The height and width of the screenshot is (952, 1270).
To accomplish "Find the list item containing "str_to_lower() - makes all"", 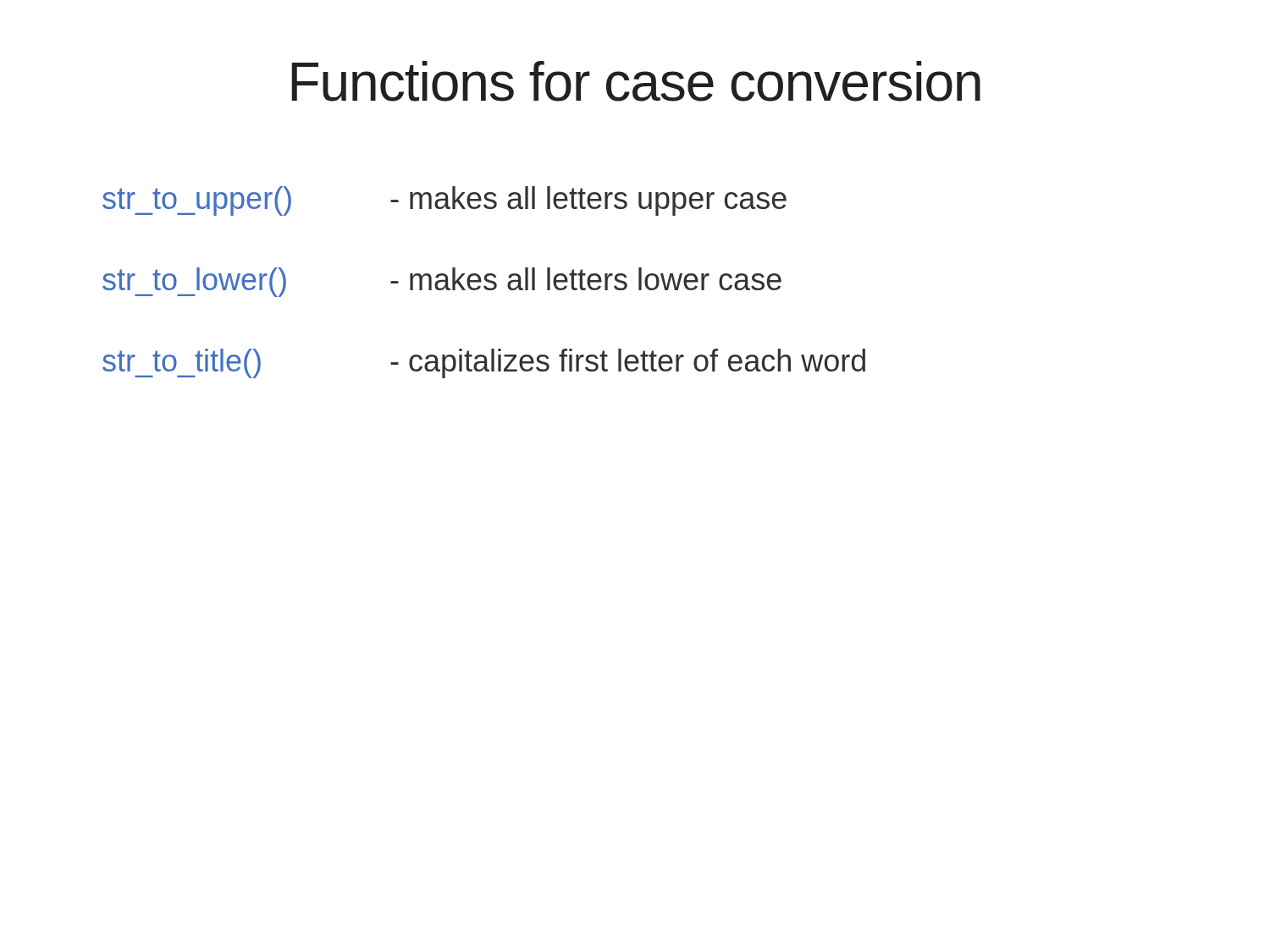I will (442, 280).
